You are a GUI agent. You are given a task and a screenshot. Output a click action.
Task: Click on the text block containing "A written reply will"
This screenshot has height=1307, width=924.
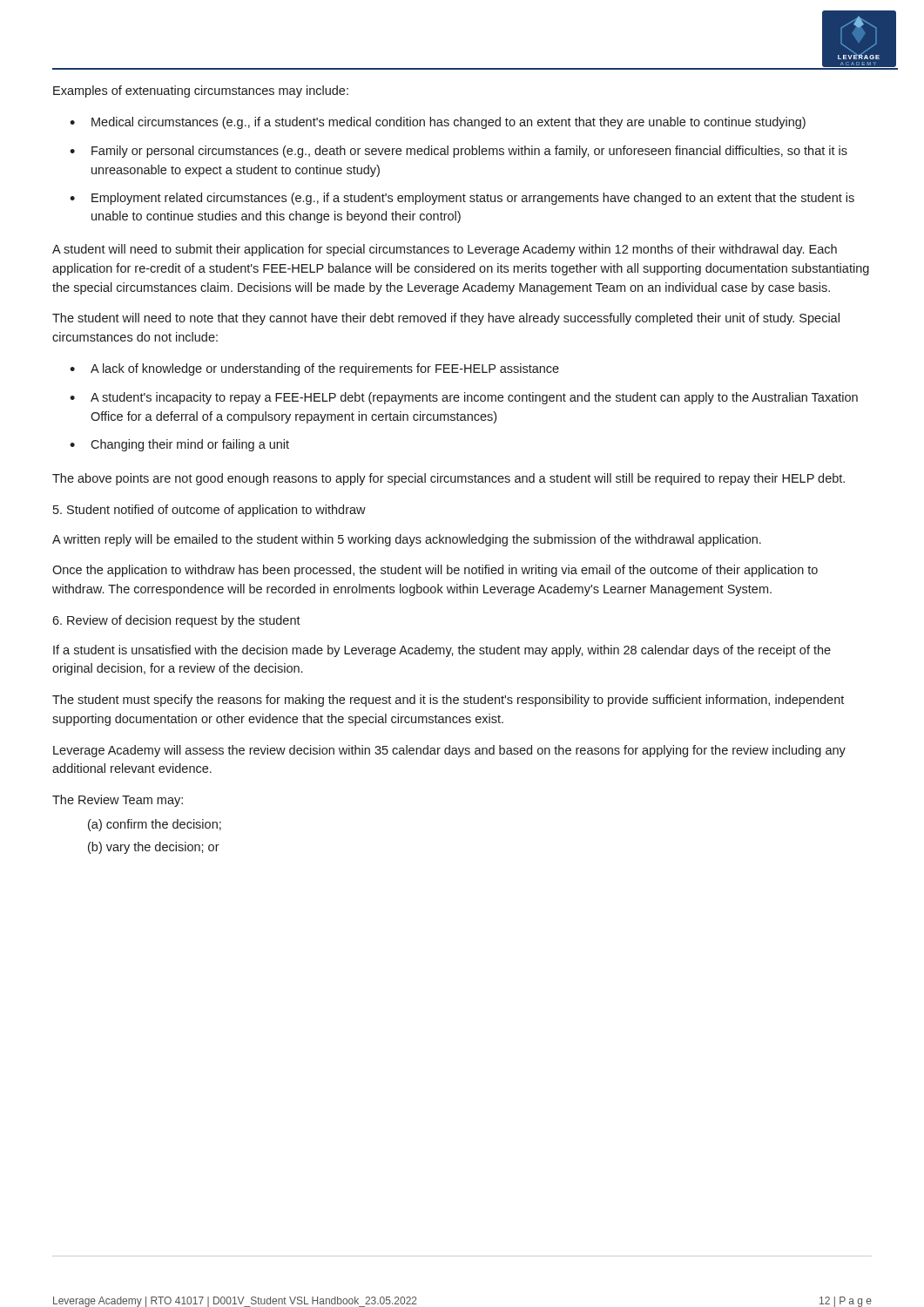pos(407,539)
